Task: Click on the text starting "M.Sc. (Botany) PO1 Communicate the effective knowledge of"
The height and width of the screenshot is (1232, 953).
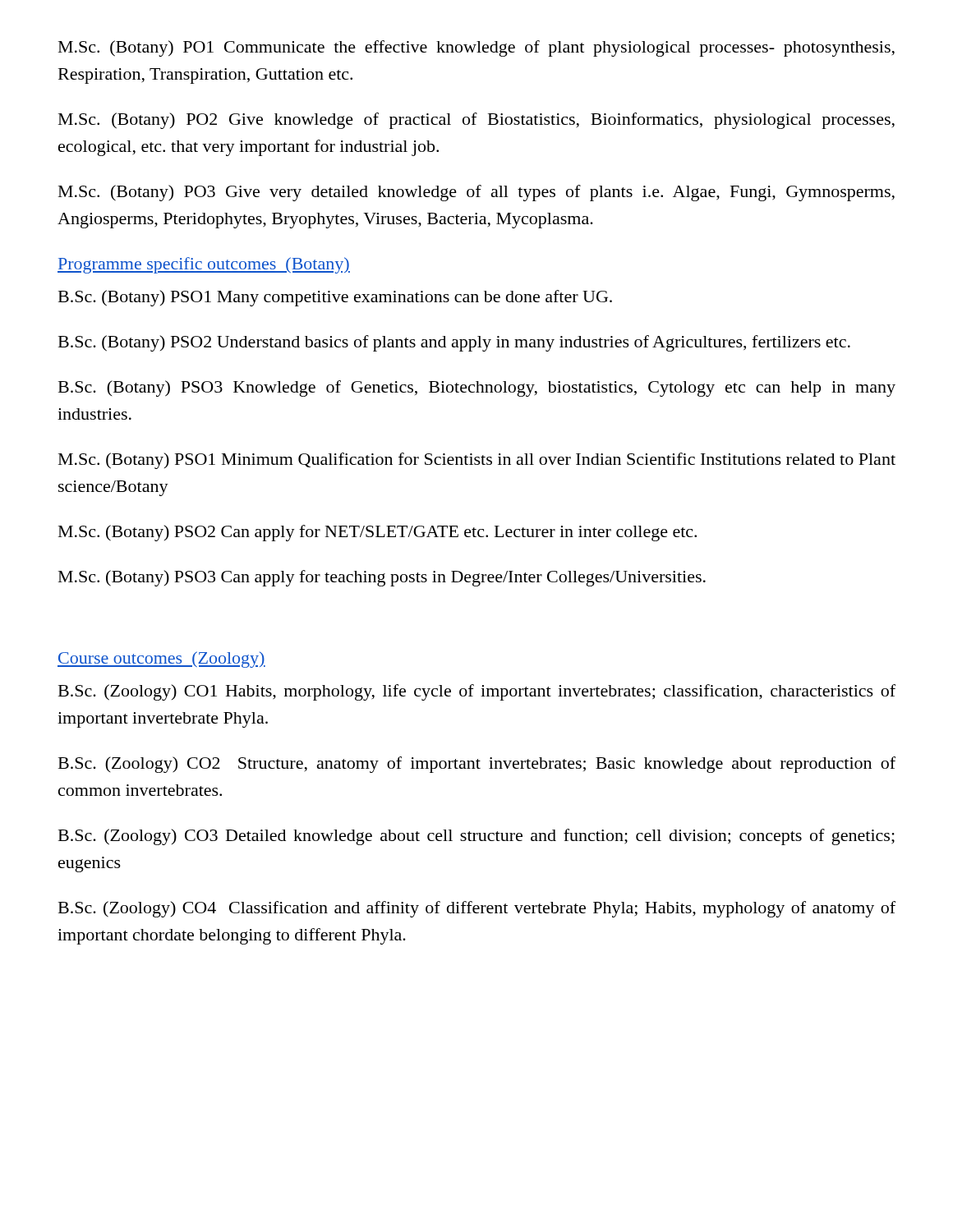Action: [x=476, y=60]
